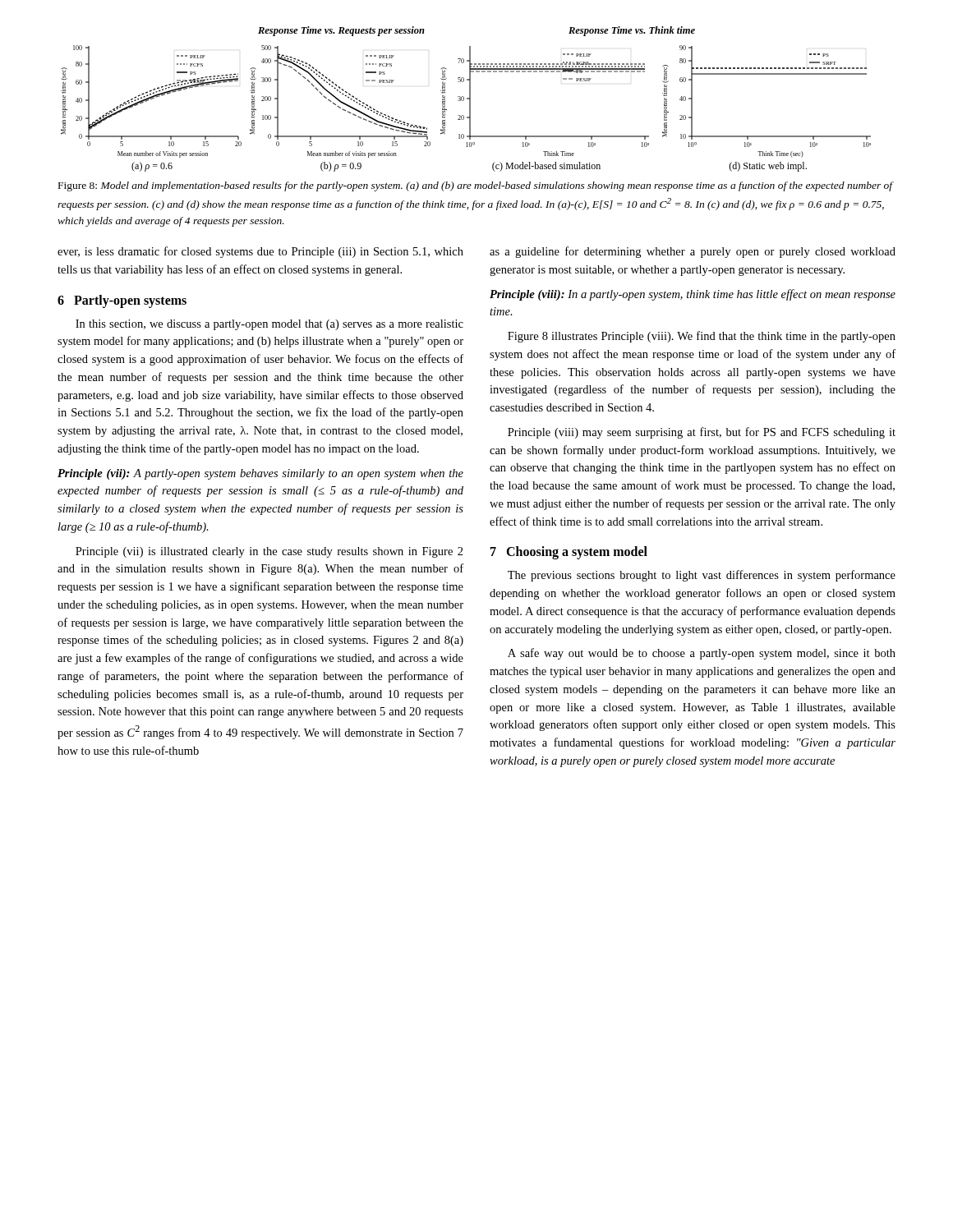Click on the region starting "6 Partly-open systems"
The image size is (953, 1232).
(122, 300)
